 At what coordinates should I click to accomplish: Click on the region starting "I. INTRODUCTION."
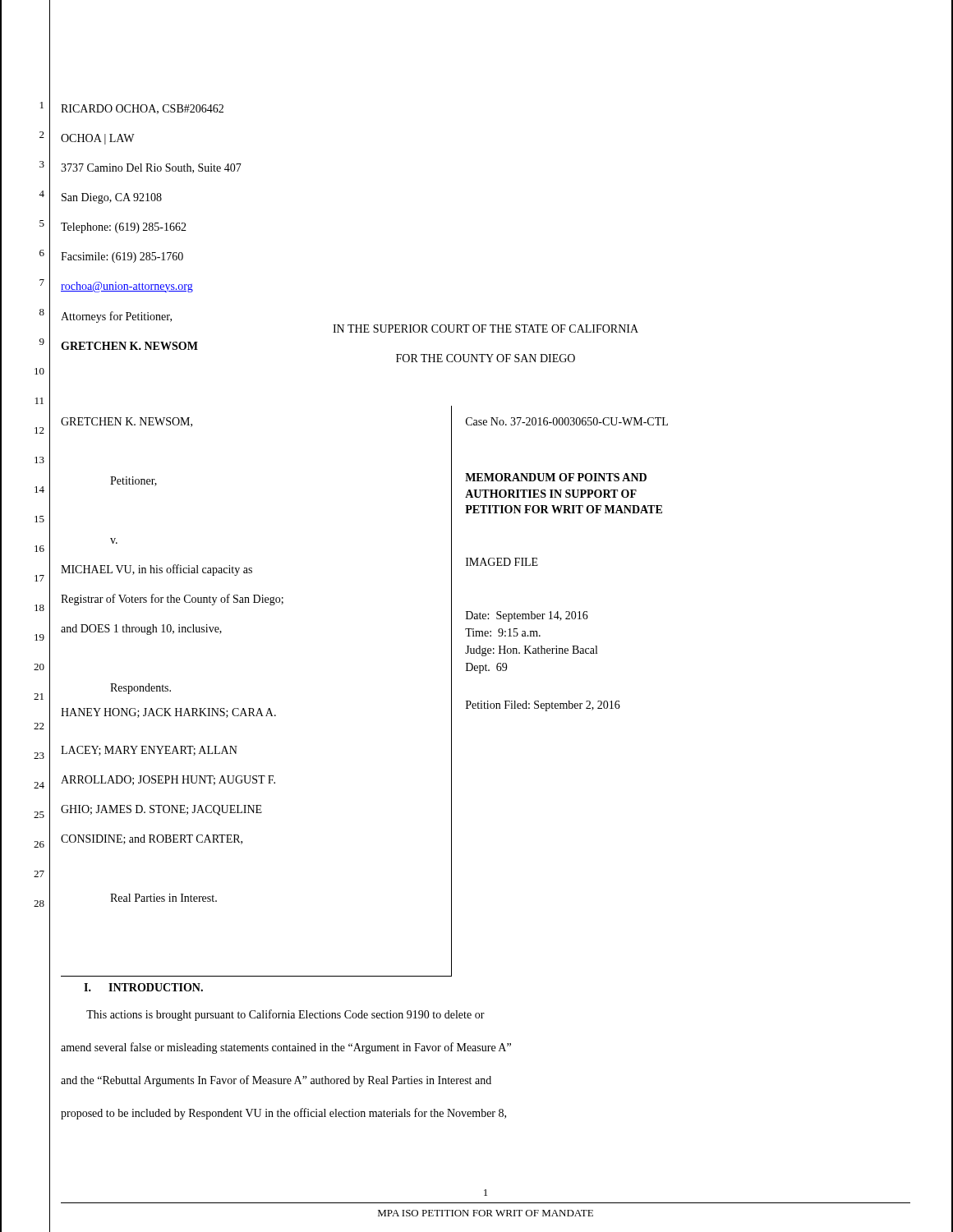point(132,988)
